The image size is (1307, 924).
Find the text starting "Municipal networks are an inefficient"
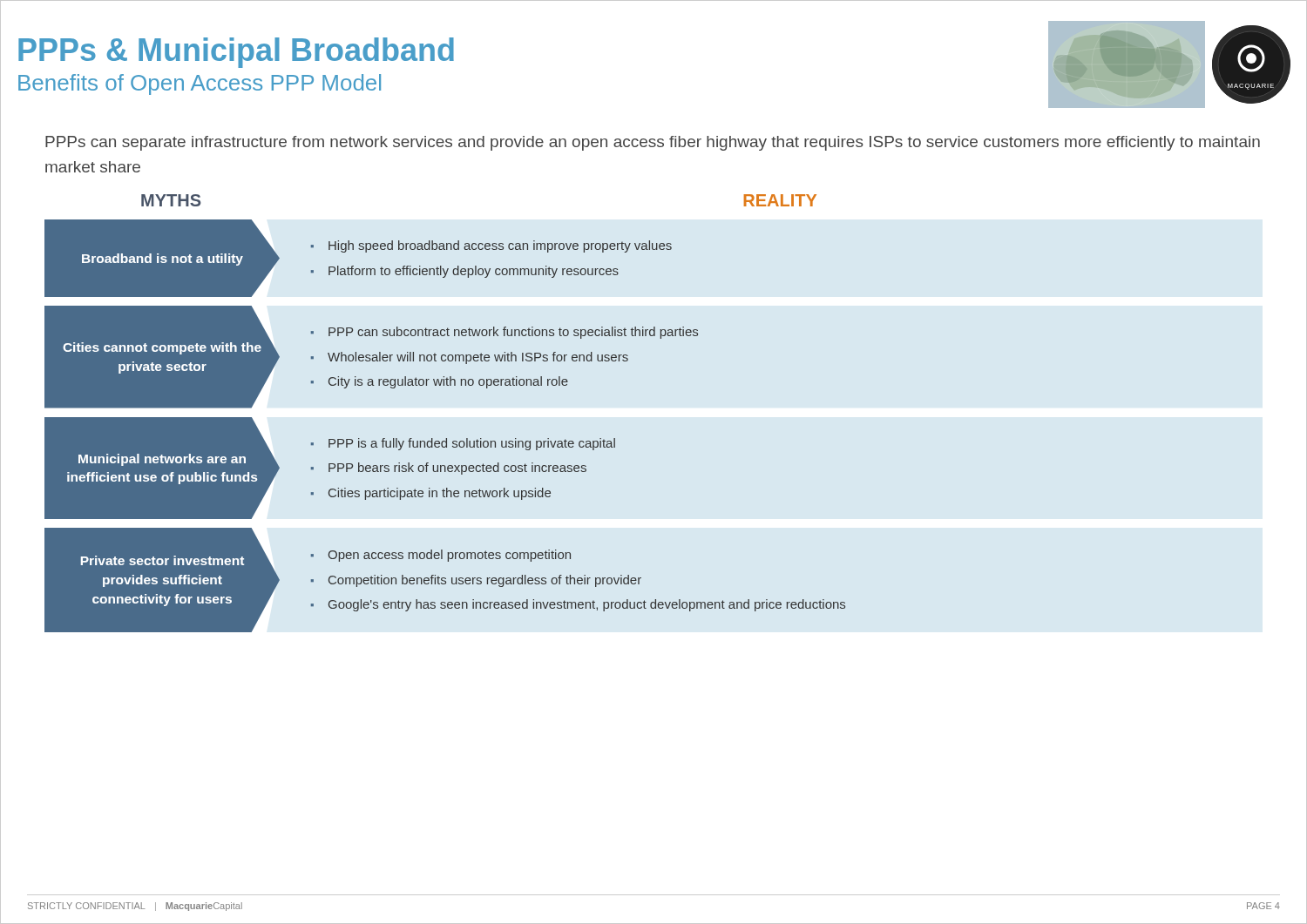pyautogui.click(x=162, y=468)
